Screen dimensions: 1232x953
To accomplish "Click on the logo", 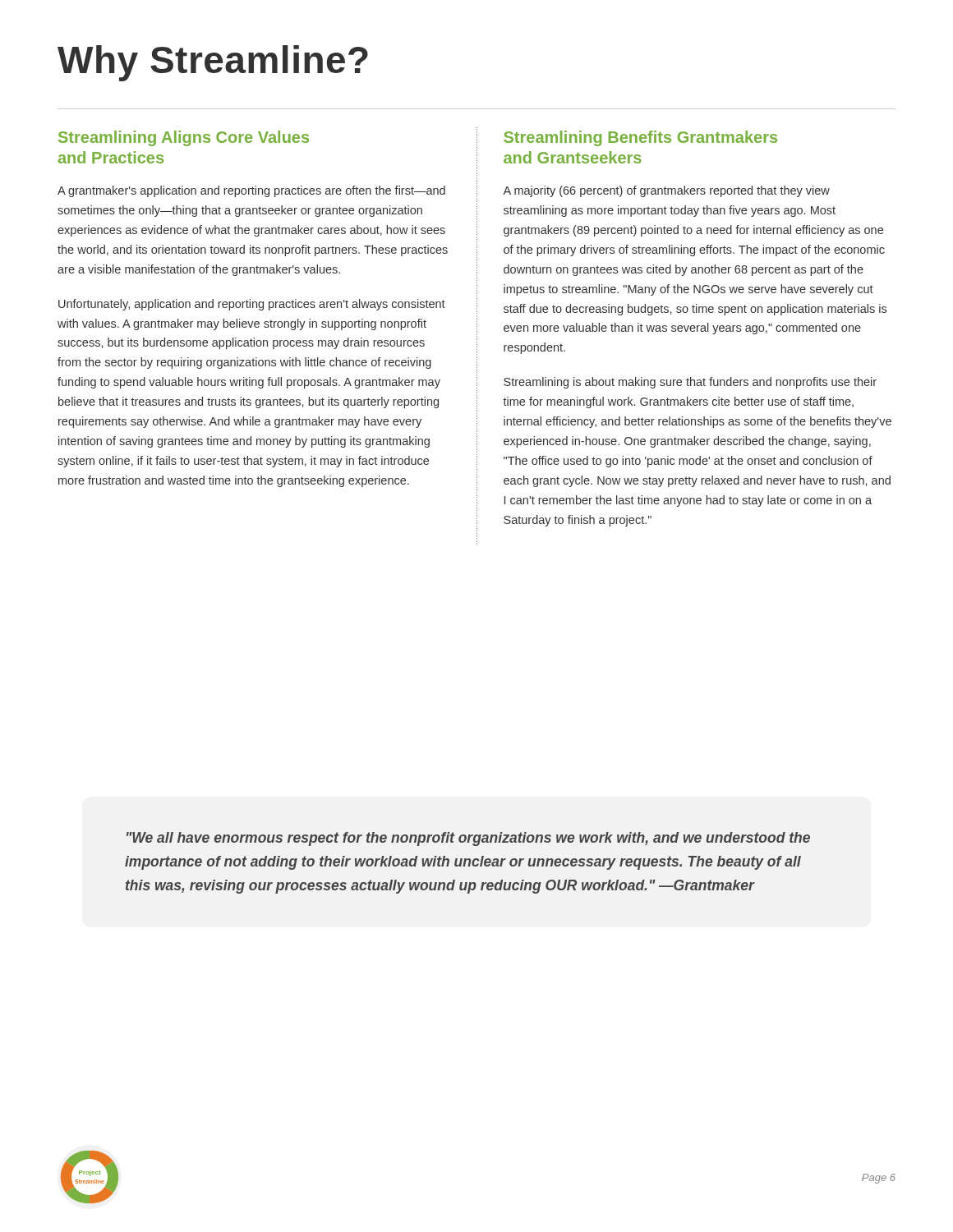I will click(90, 1177).
